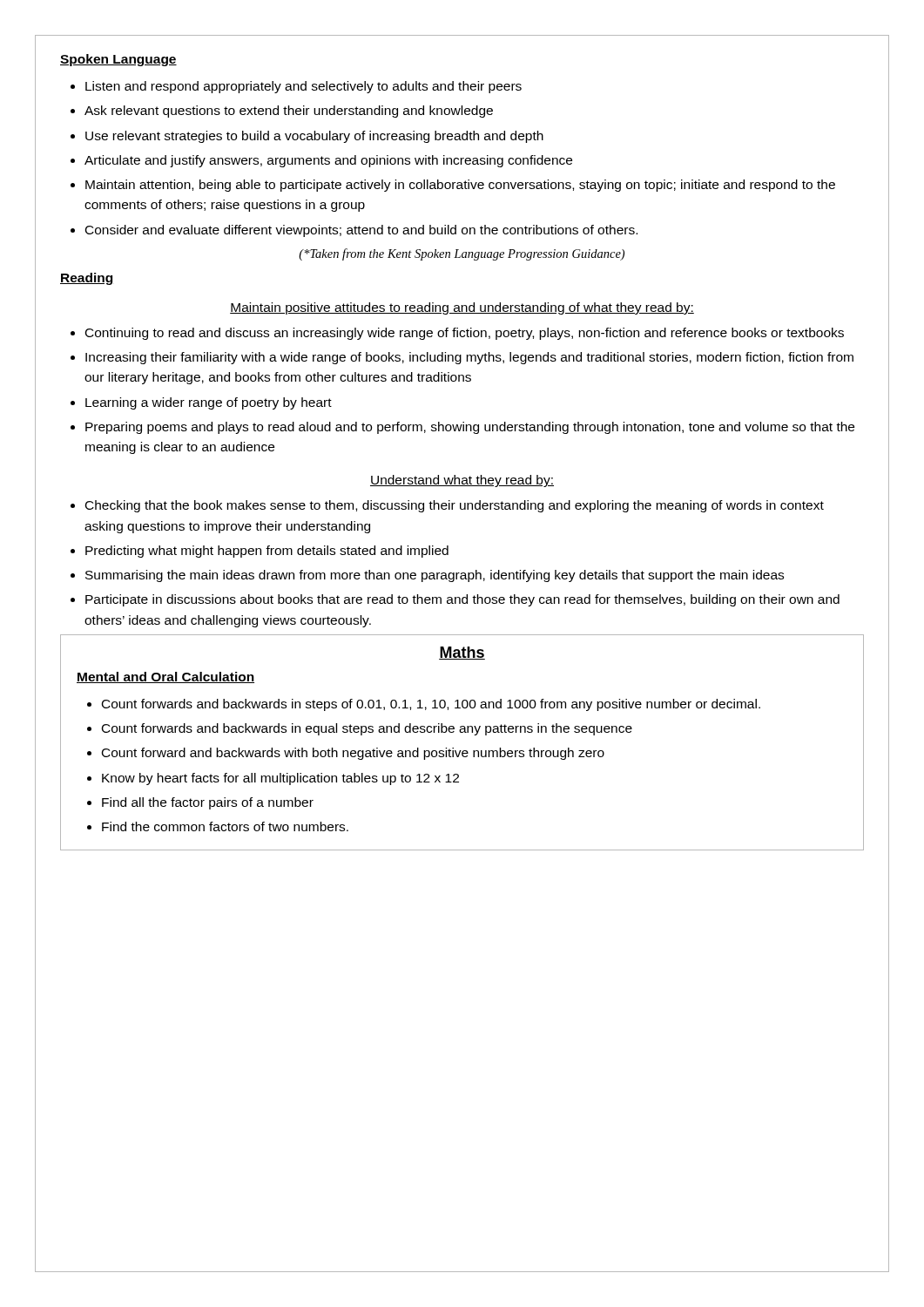This screenshot has width=924, height=1307.
Task: Select the section header with the text "Understand what they"
Action: click(x=462, y=480)
